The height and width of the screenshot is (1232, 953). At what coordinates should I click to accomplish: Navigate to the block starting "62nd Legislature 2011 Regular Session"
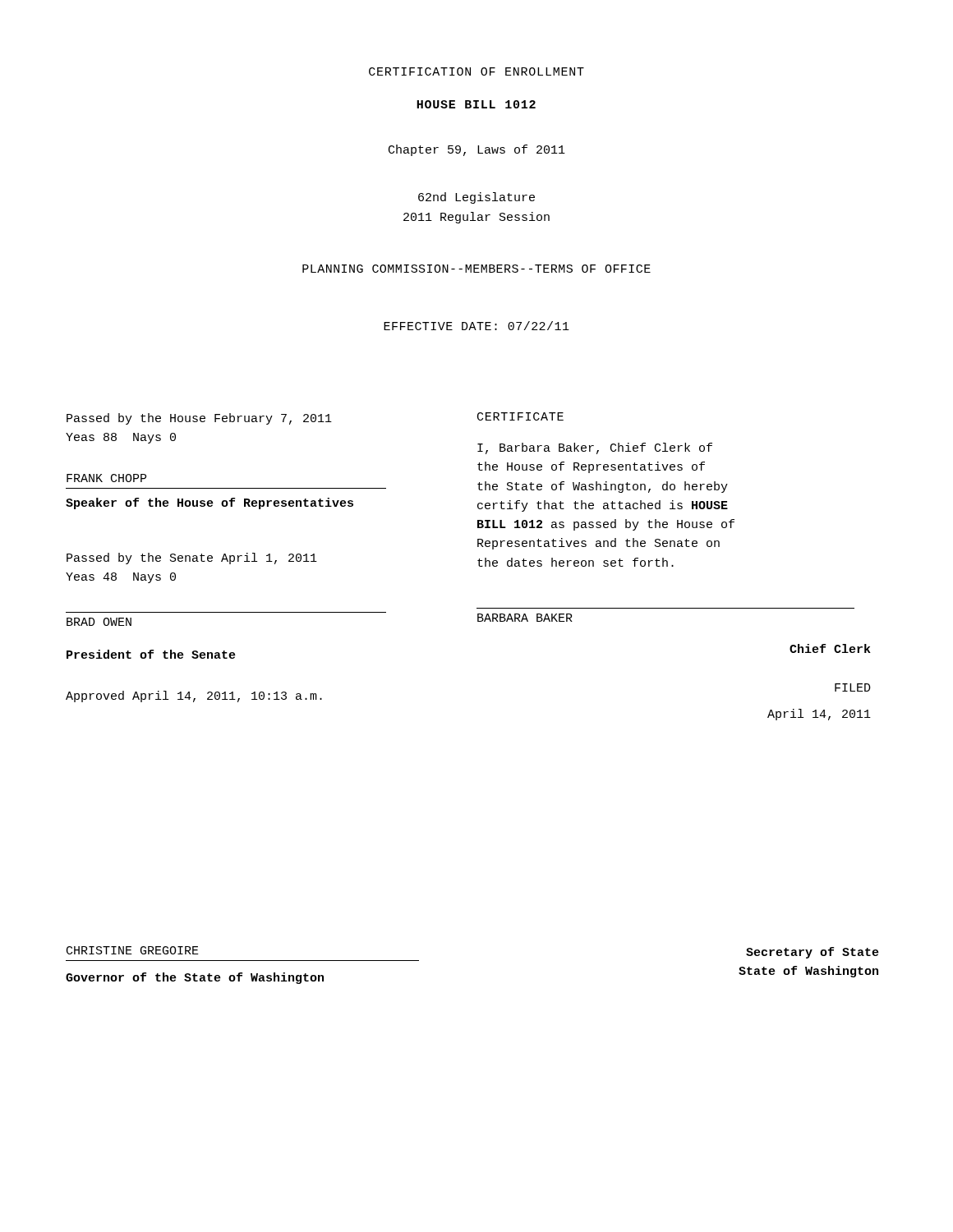[476, 208]
